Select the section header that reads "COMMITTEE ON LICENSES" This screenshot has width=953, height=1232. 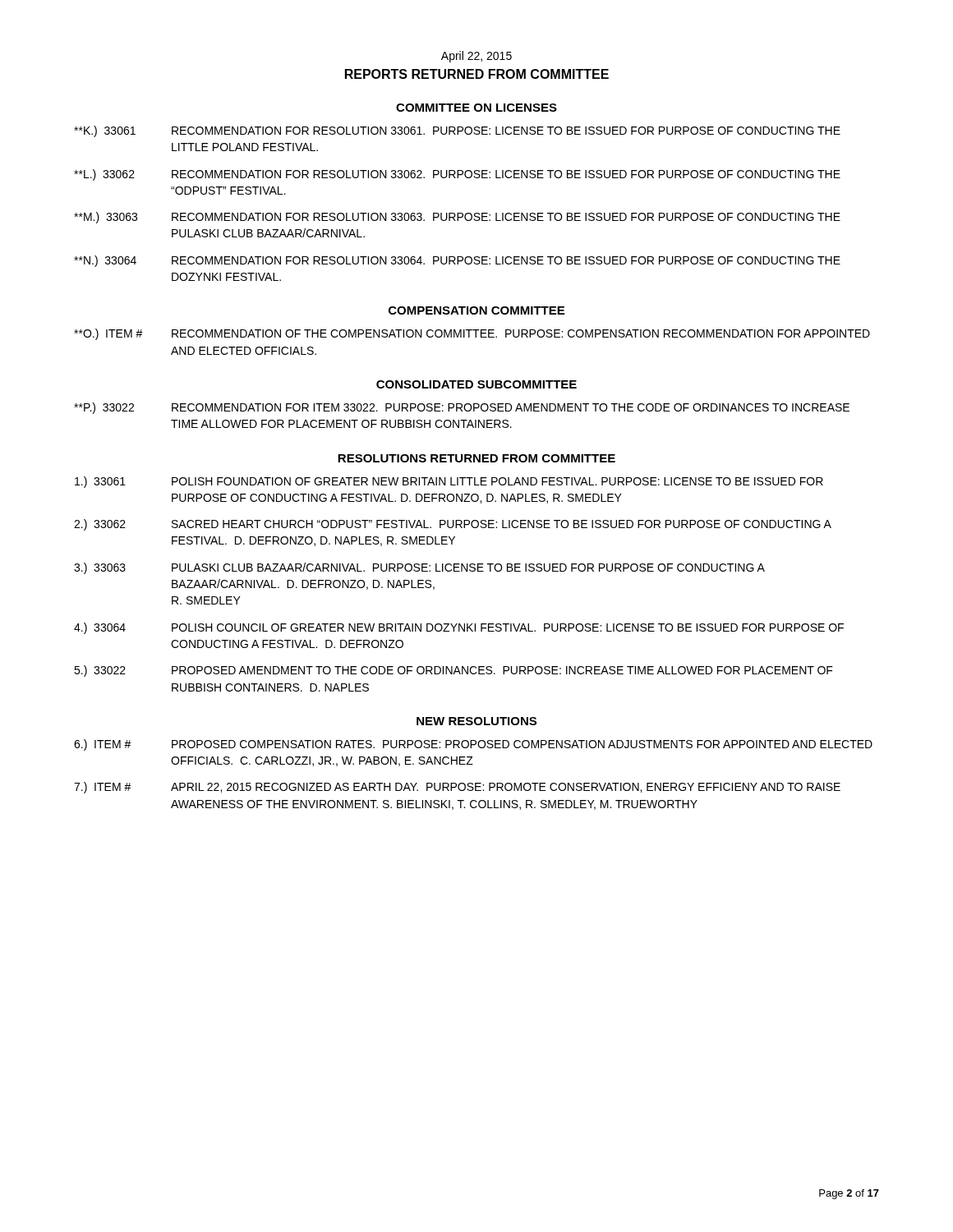coord(476,107)
